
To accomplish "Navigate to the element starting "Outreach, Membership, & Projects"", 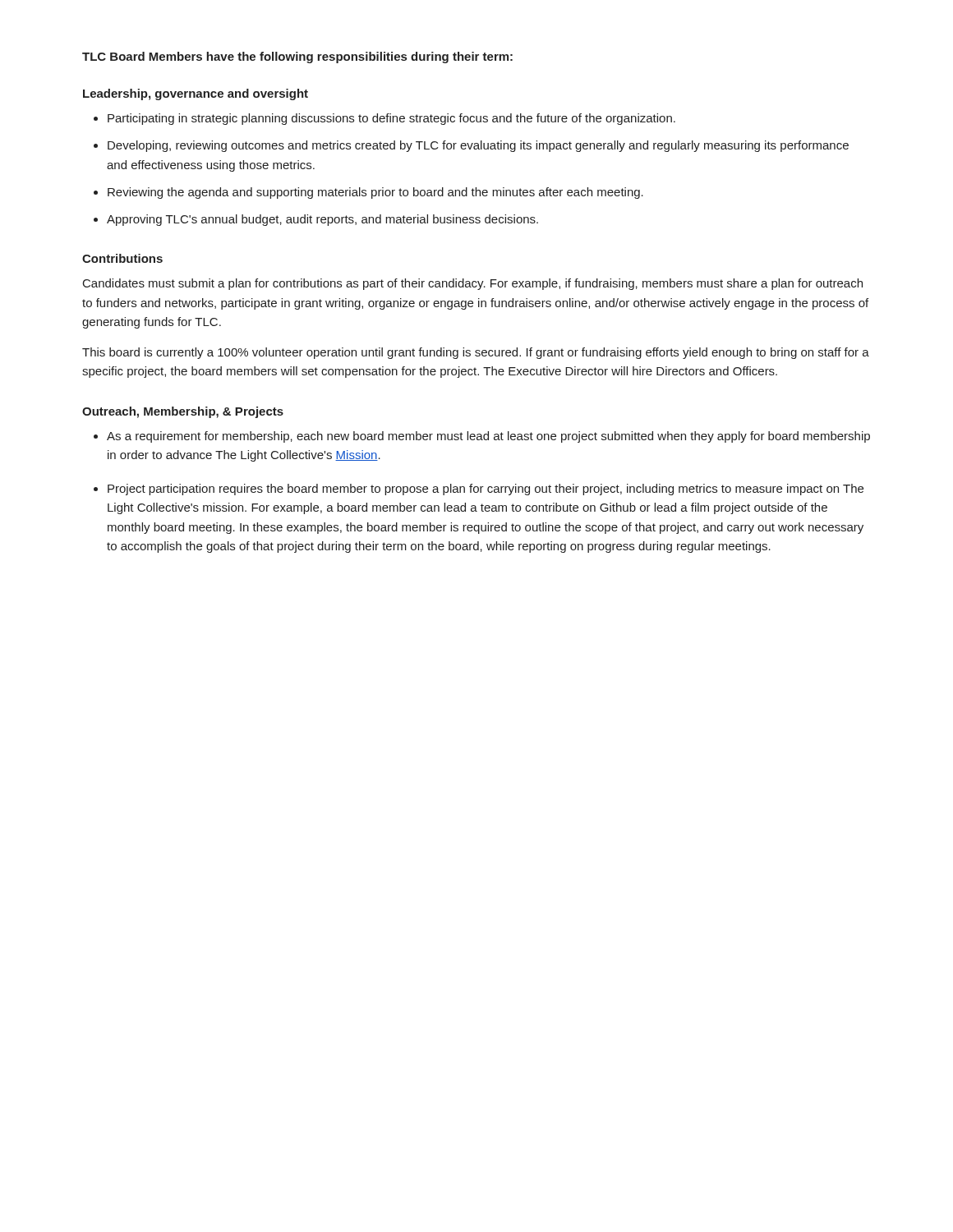I will pos(183,411).
